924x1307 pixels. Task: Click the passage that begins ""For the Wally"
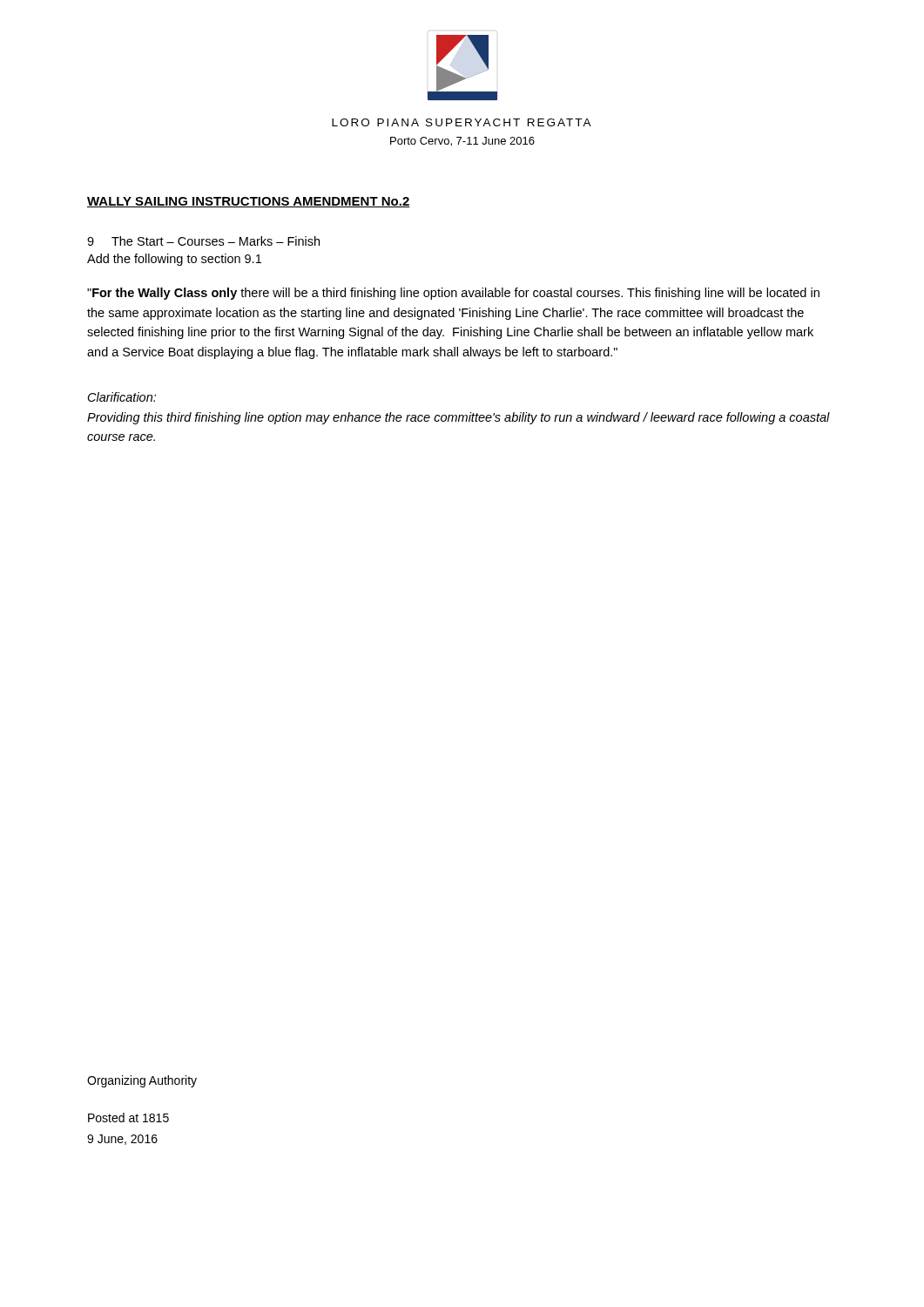pyautogui.click(x=454, y=322)
